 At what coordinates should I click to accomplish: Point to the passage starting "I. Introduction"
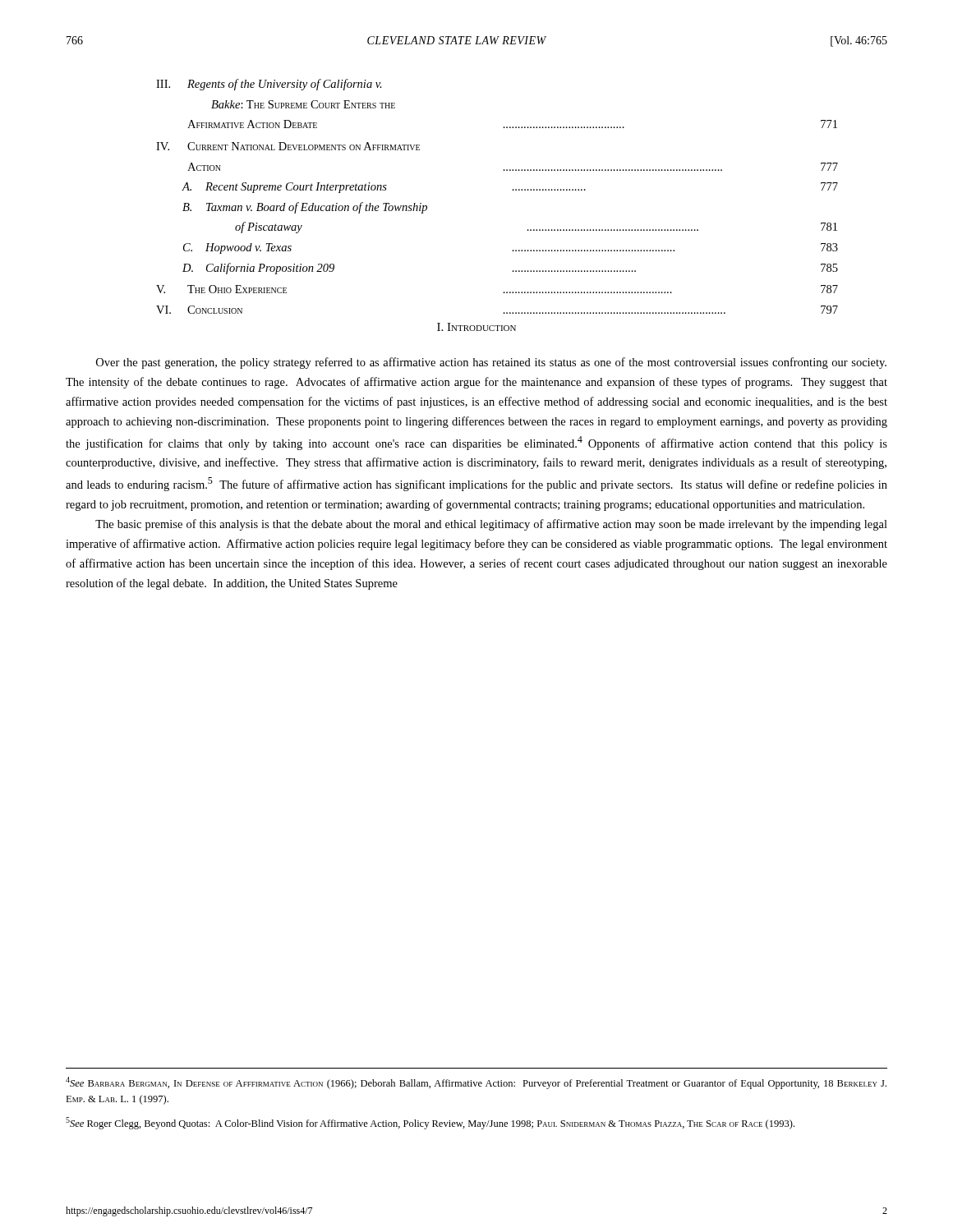[x=476, y=327]
